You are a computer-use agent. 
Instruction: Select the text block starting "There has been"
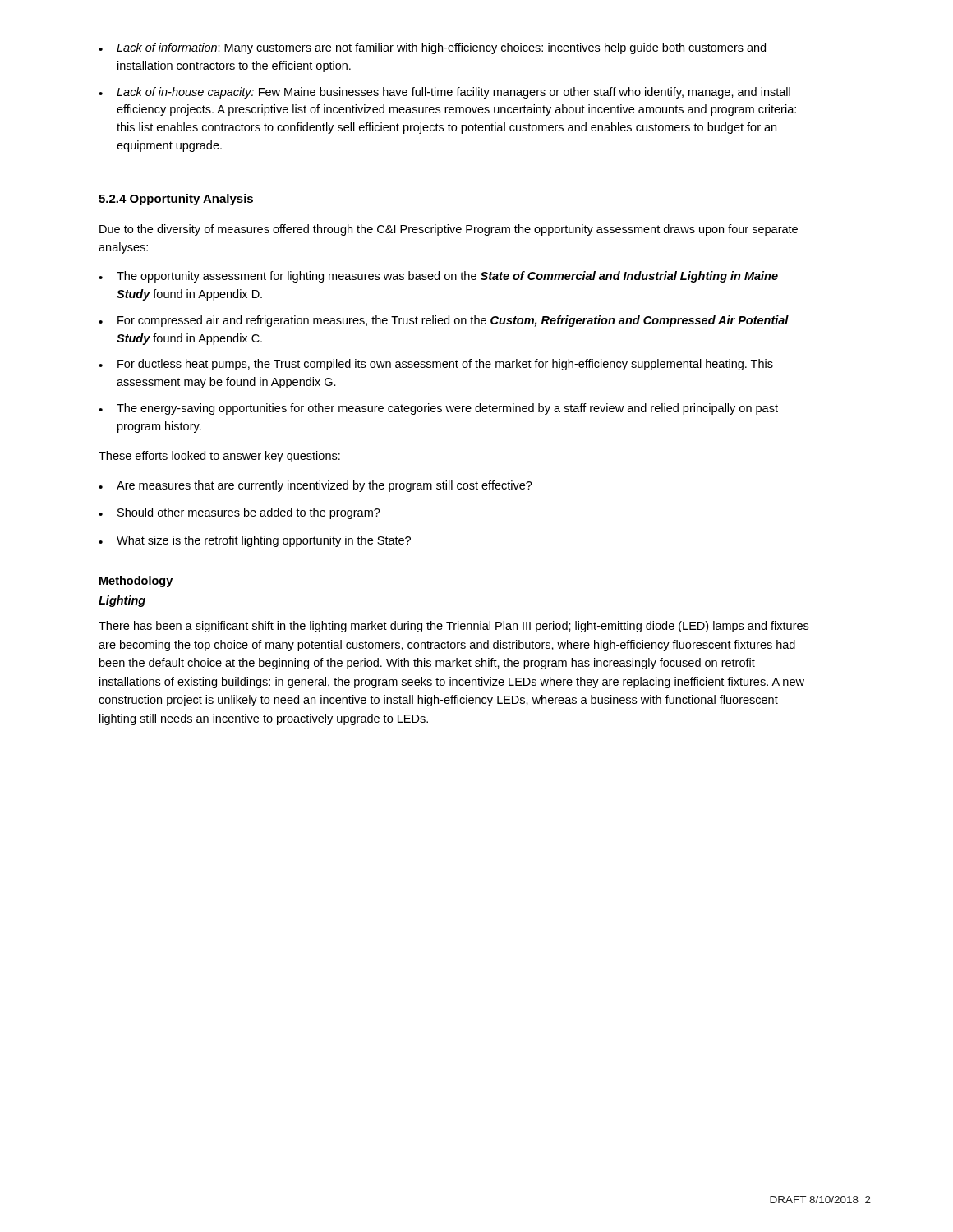(x=454, y=672)
